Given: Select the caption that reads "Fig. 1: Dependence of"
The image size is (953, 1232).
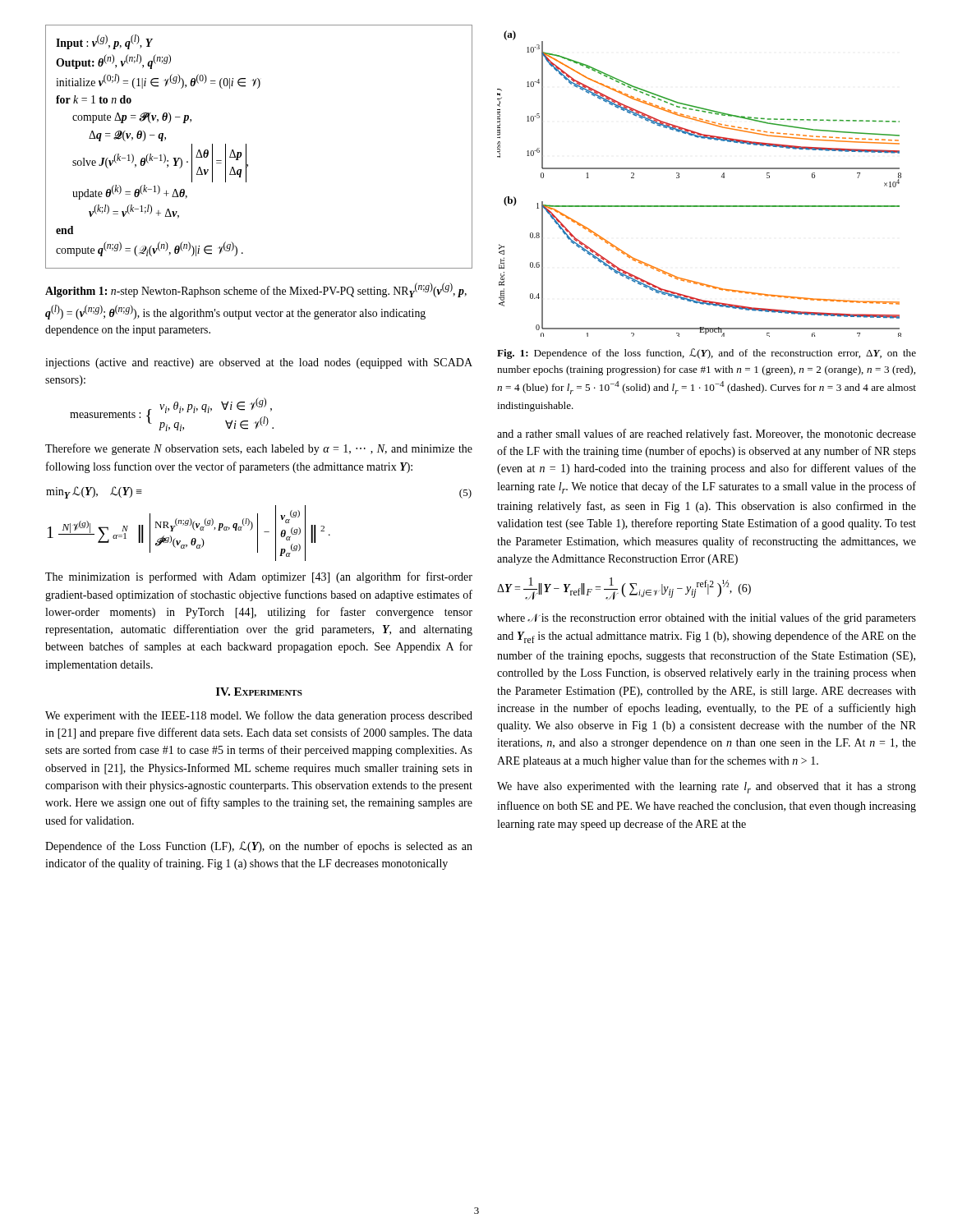Looking at the screenshot, I should click(x=707, y=379).
